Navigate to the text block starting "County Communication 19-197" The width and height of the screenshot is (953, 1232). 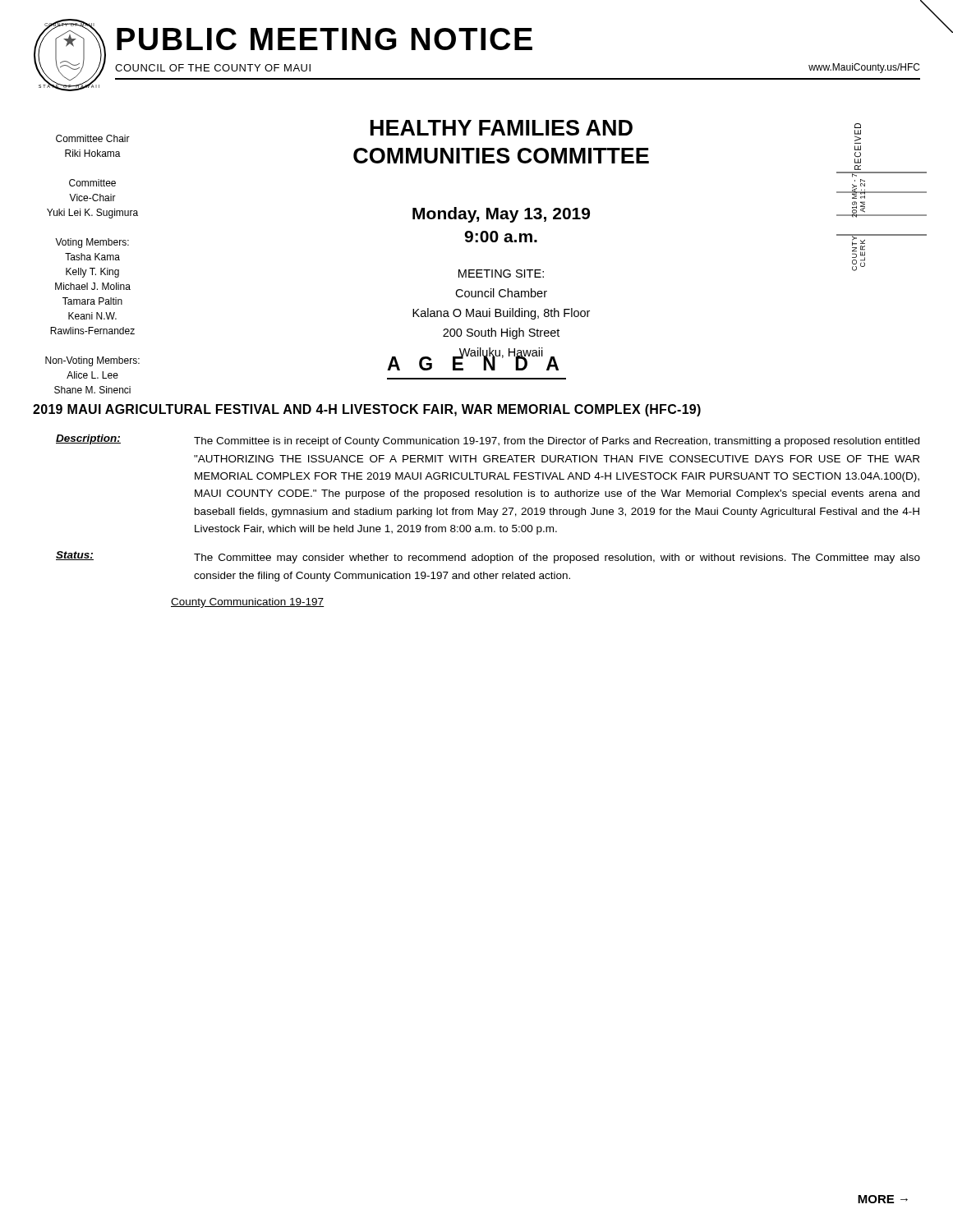pyautogui.click(x=247, y=602)
